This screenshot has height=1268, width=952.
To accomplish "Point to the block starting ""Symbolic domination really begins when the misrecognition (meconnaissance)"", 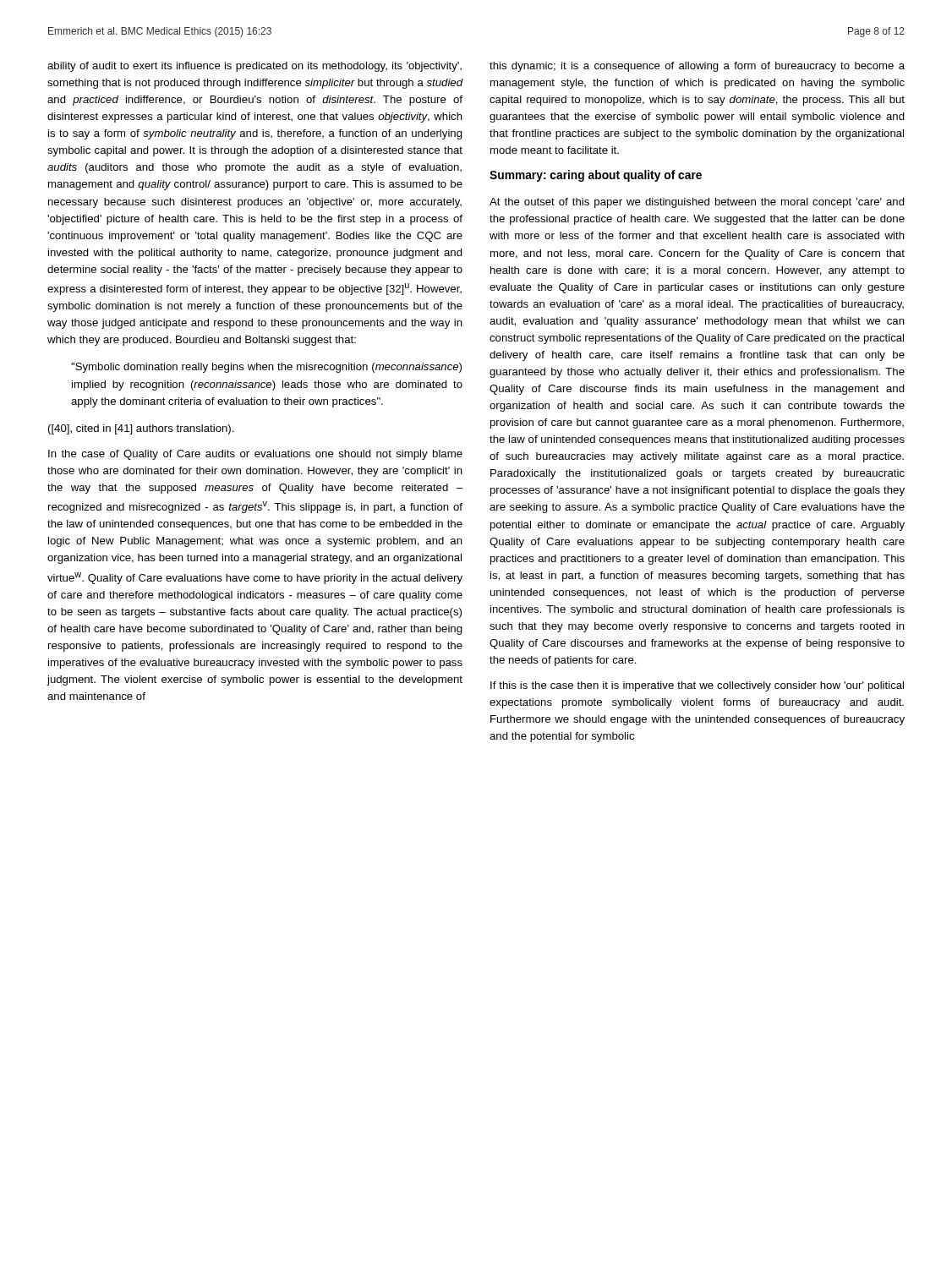I will (x=267, y=384).
